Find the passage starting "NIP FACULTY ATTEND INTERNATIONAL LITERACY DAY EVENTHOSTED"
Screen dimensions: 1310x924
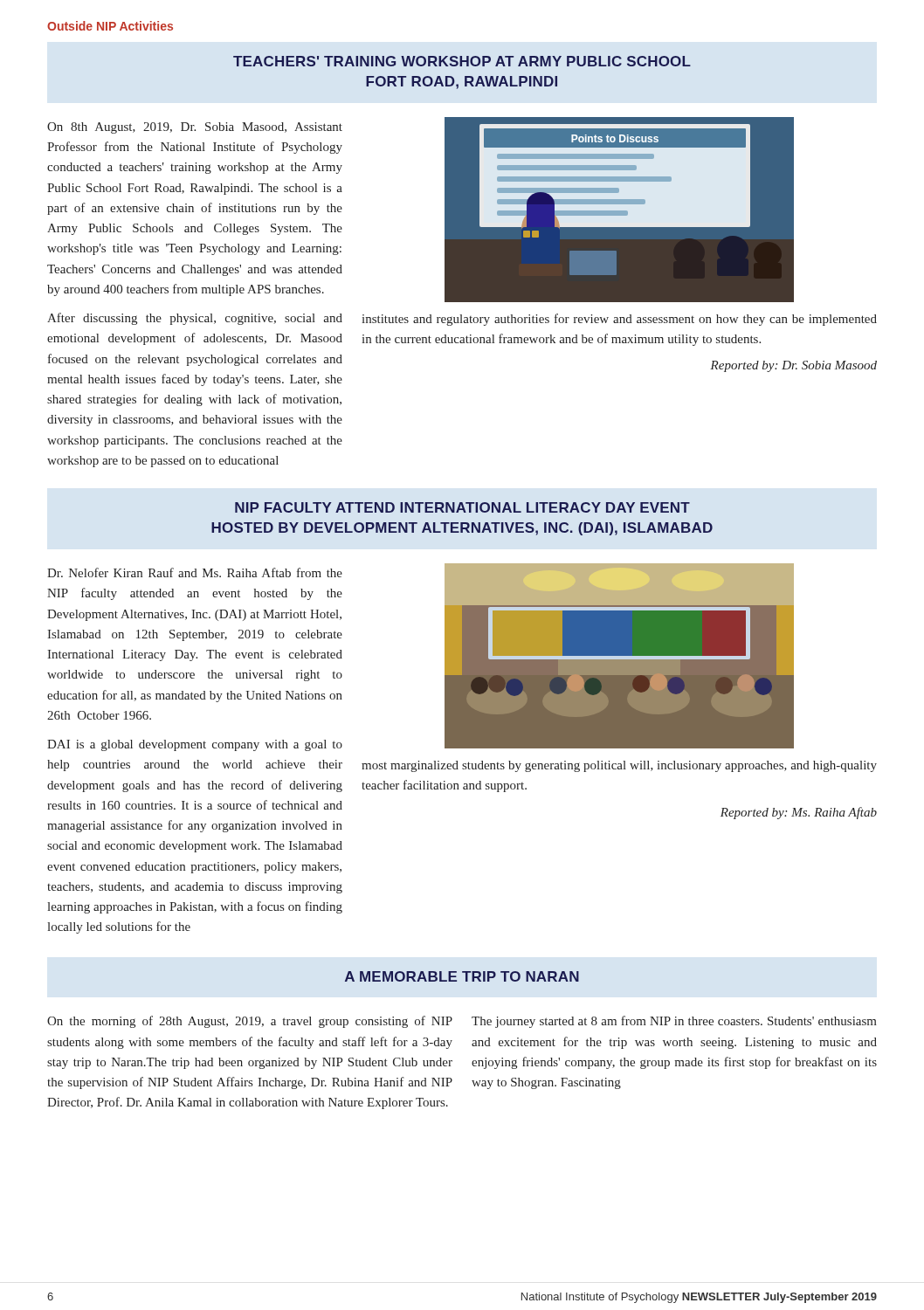click(x=462, y=518)
